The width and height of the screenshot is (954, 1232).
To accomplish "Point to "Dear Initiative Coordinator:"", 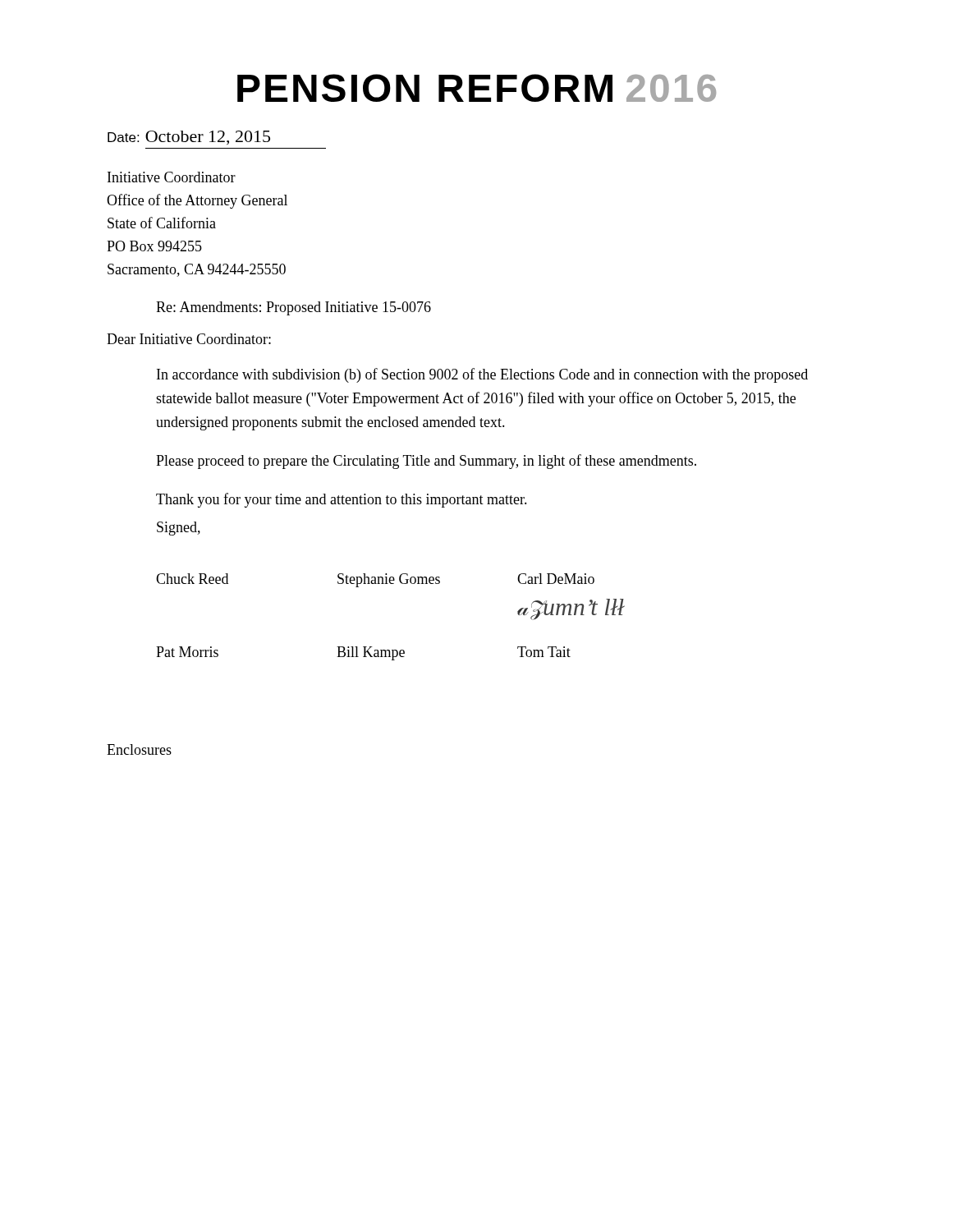I will click(x=189, y=340).
